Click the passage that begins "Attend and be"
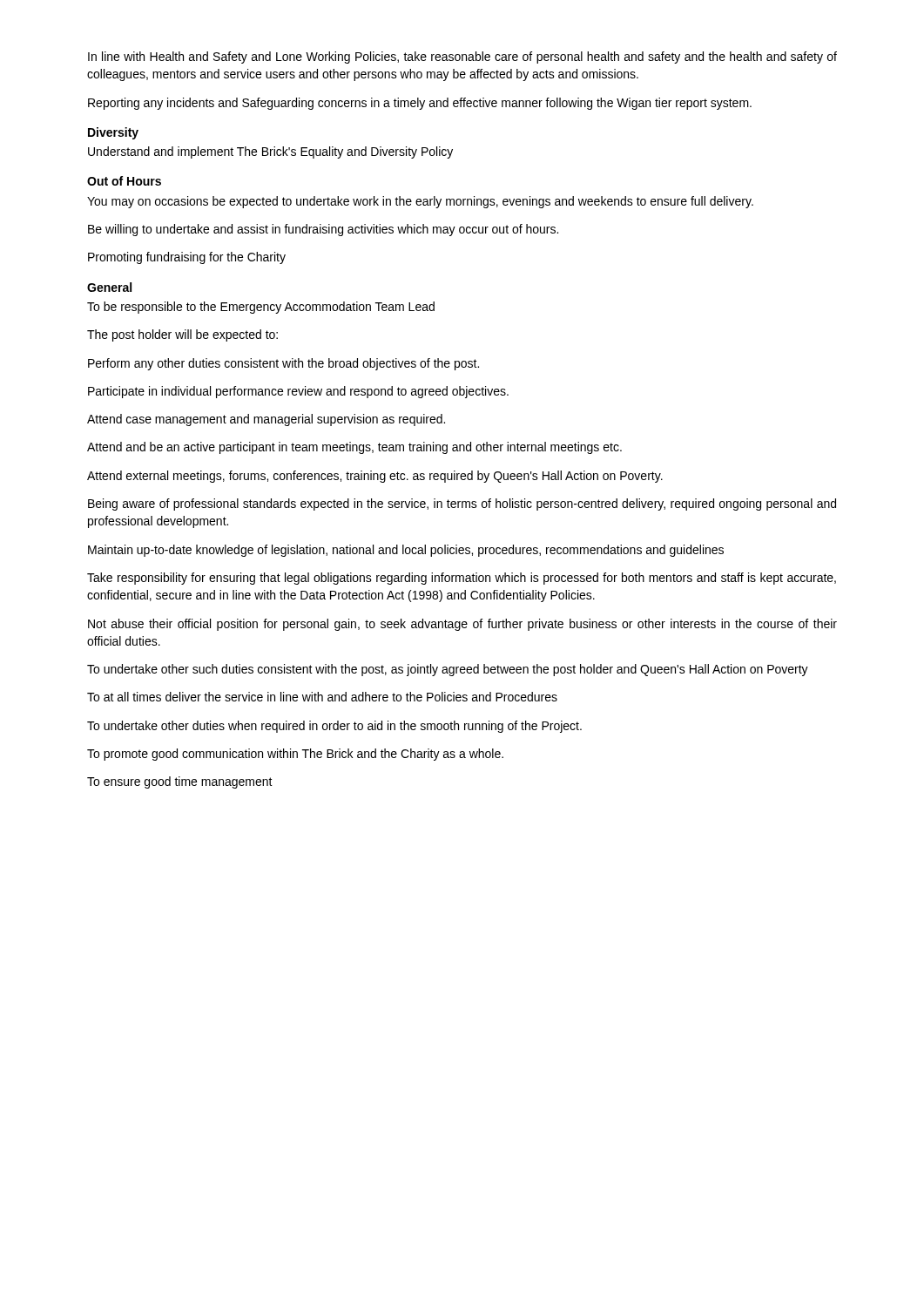 [355, 447]
